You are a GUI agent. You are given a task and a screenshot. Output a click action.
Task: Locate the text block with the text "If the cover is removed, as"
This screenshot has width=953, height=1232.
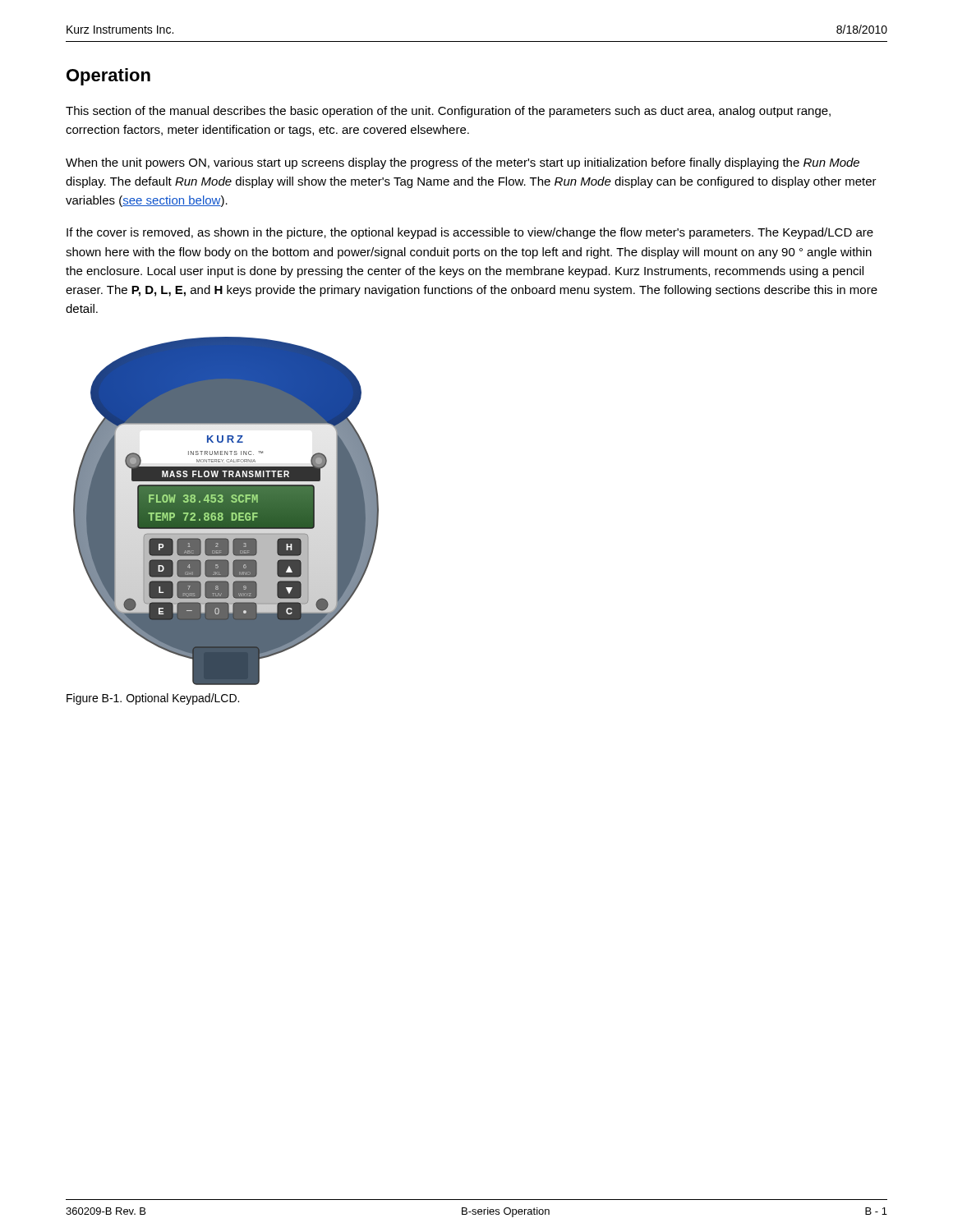472,270
